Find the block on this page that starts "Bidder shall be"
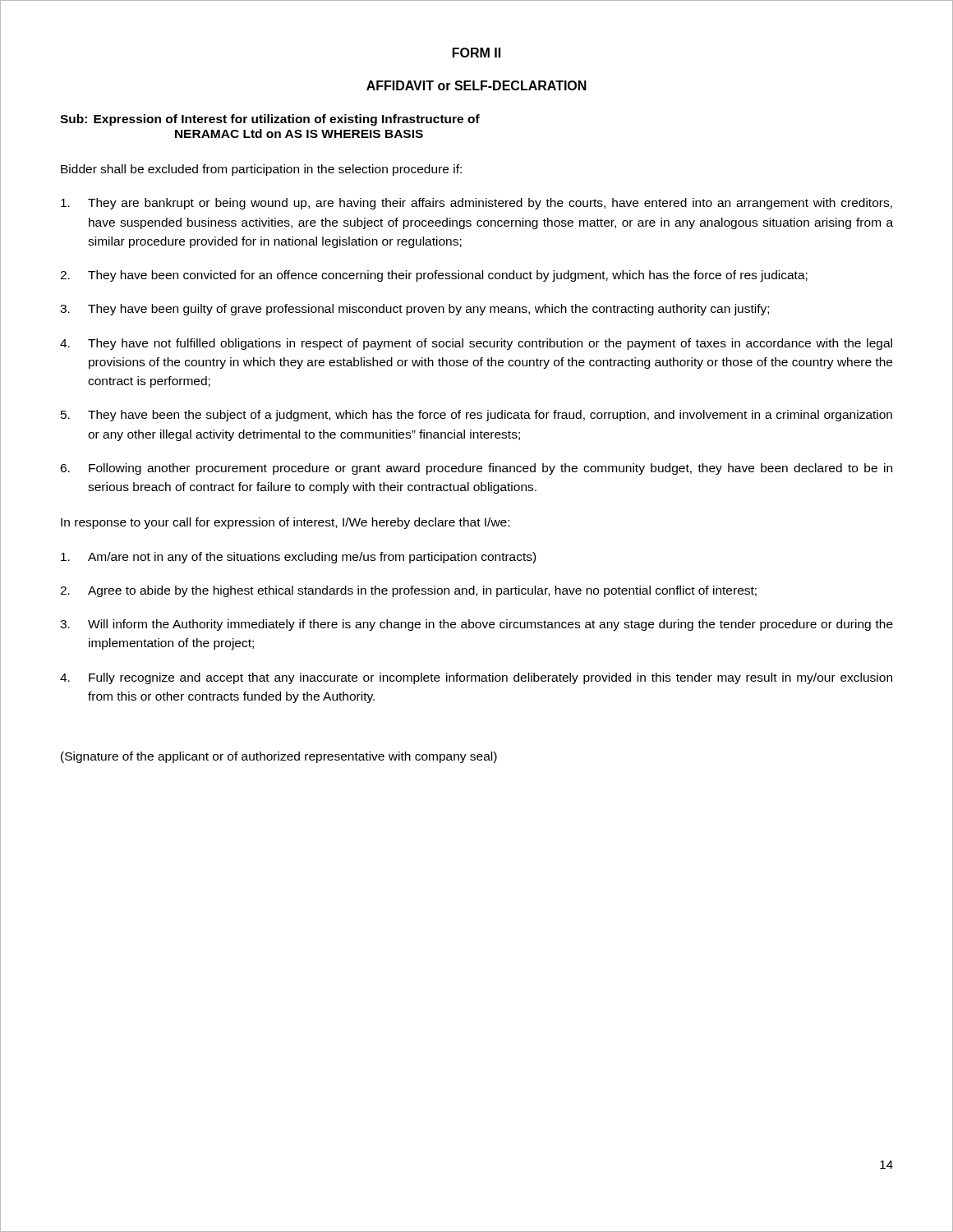This screenshot has width=953, height=1232. [261, 169]
